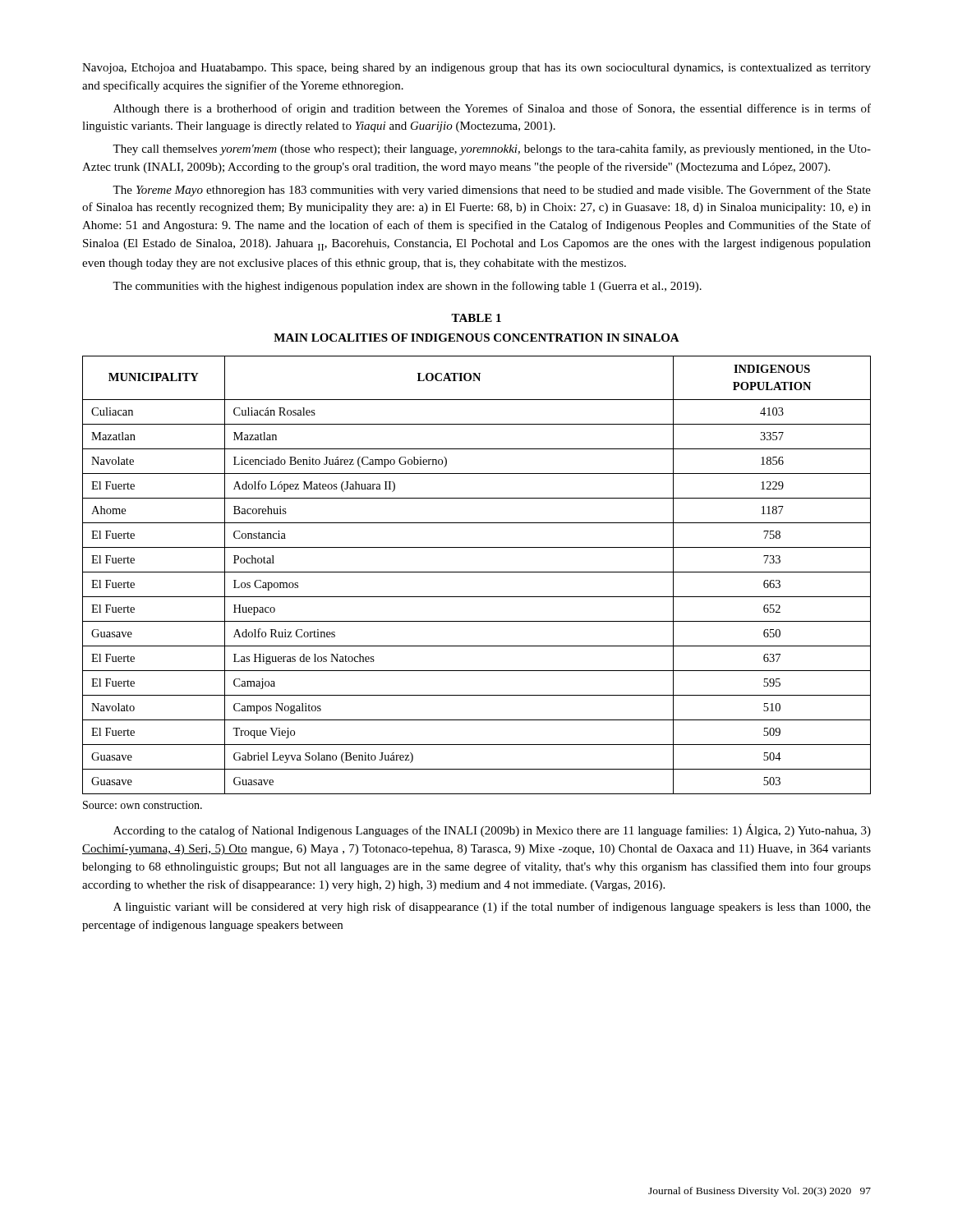Click the passage that begins "A linguistic variant will be considered at"

[x=476, y=916]
